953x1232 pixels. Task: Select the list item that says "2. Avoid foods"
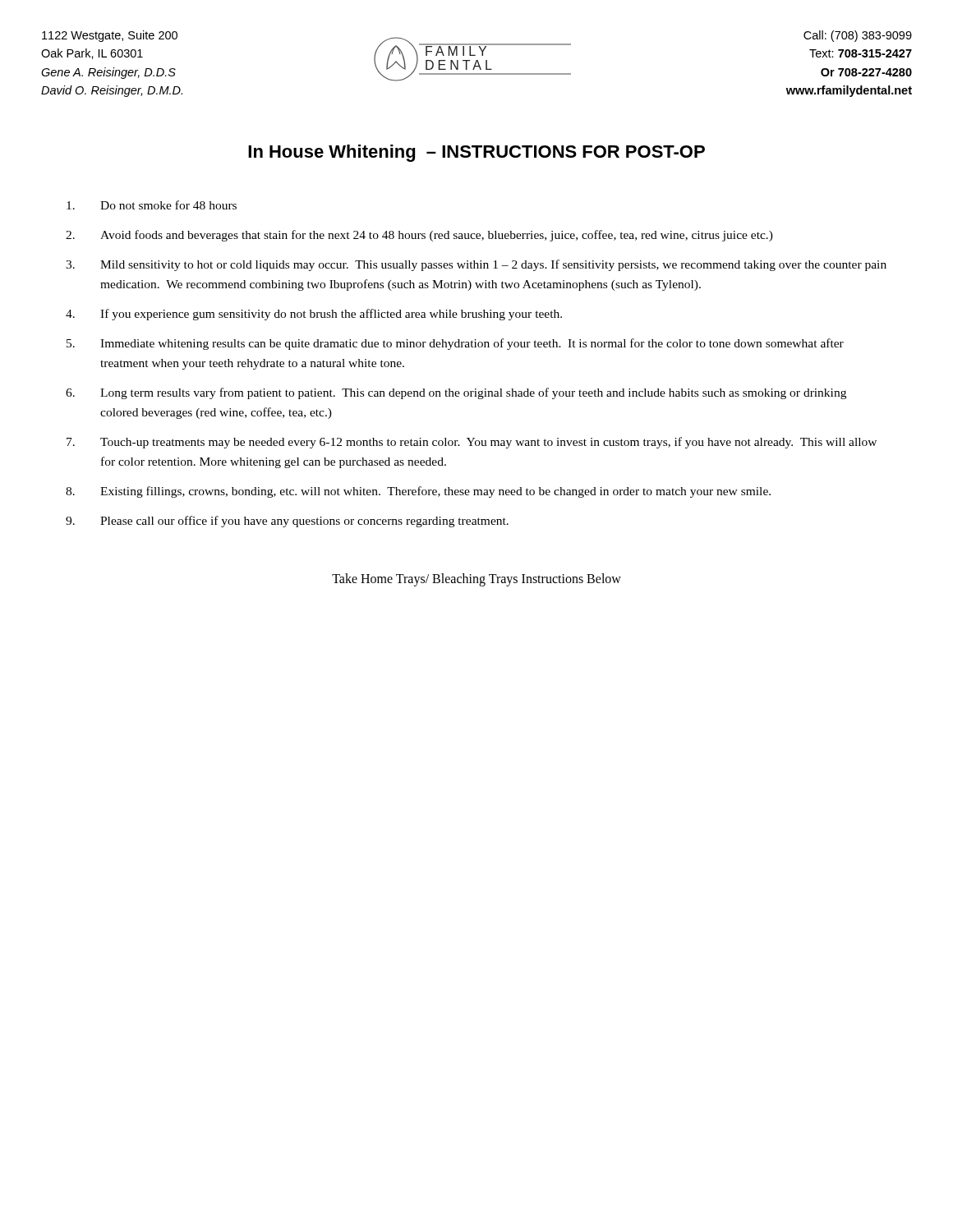tap(476, 235)
